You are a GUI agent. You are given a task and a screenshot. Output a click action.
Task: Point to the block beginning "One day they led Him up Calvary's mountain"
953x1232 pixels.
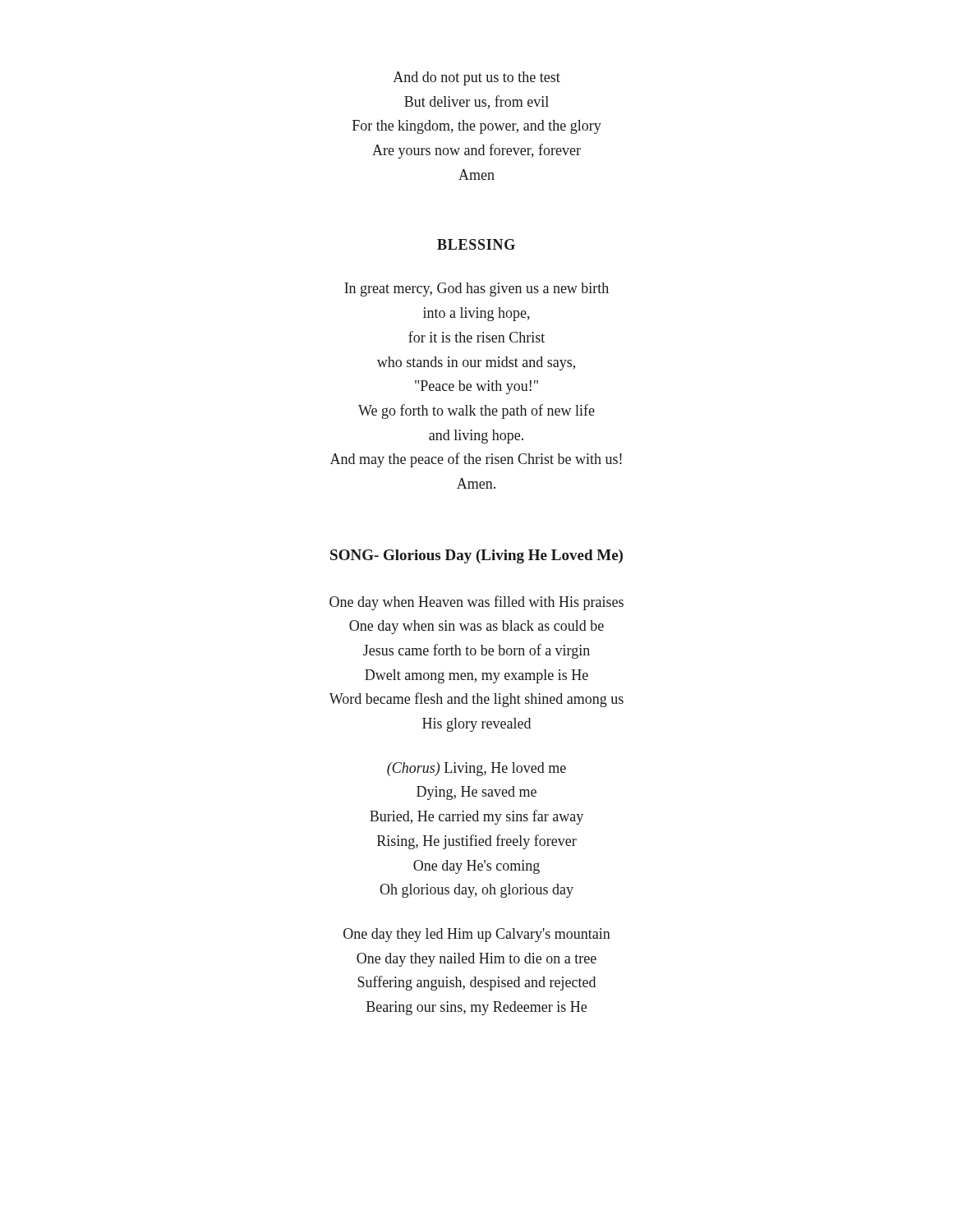(476, 970)
